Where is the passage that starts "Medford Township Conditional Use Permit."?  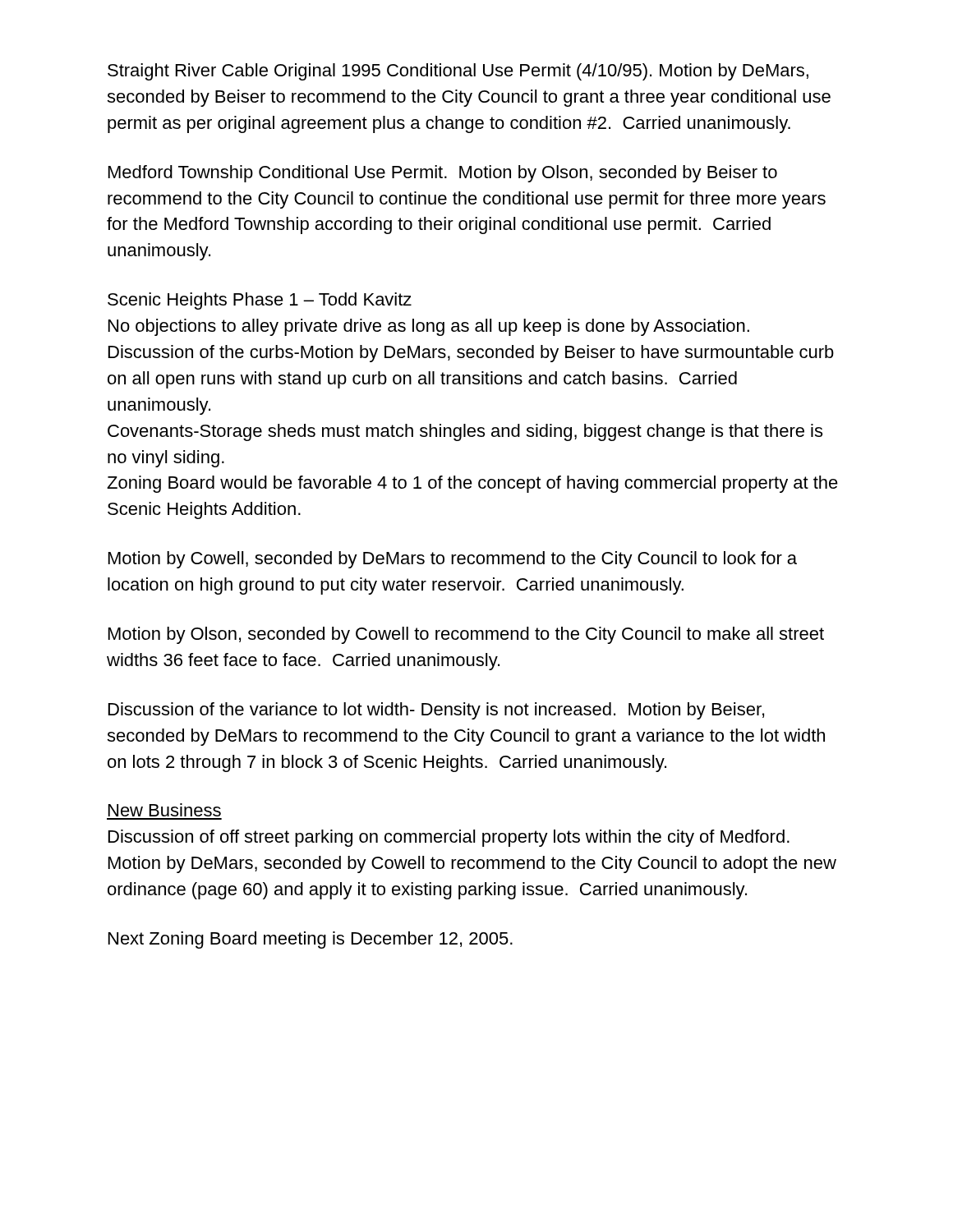pyautogui.click(x=466, y=211)
